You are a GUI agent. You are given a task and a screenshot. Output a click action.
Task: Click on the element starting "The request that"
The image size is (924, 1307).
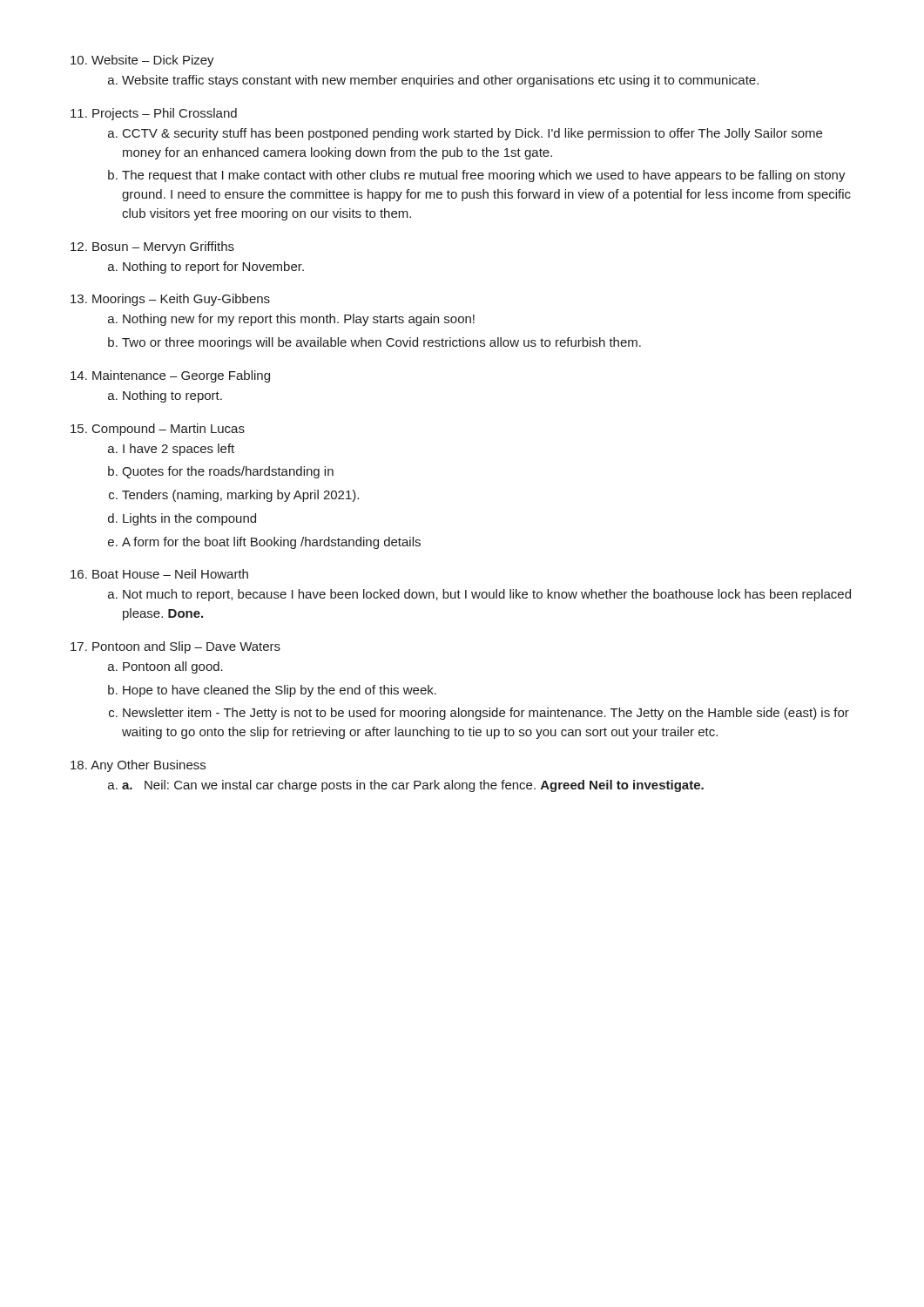pos(486,194)
